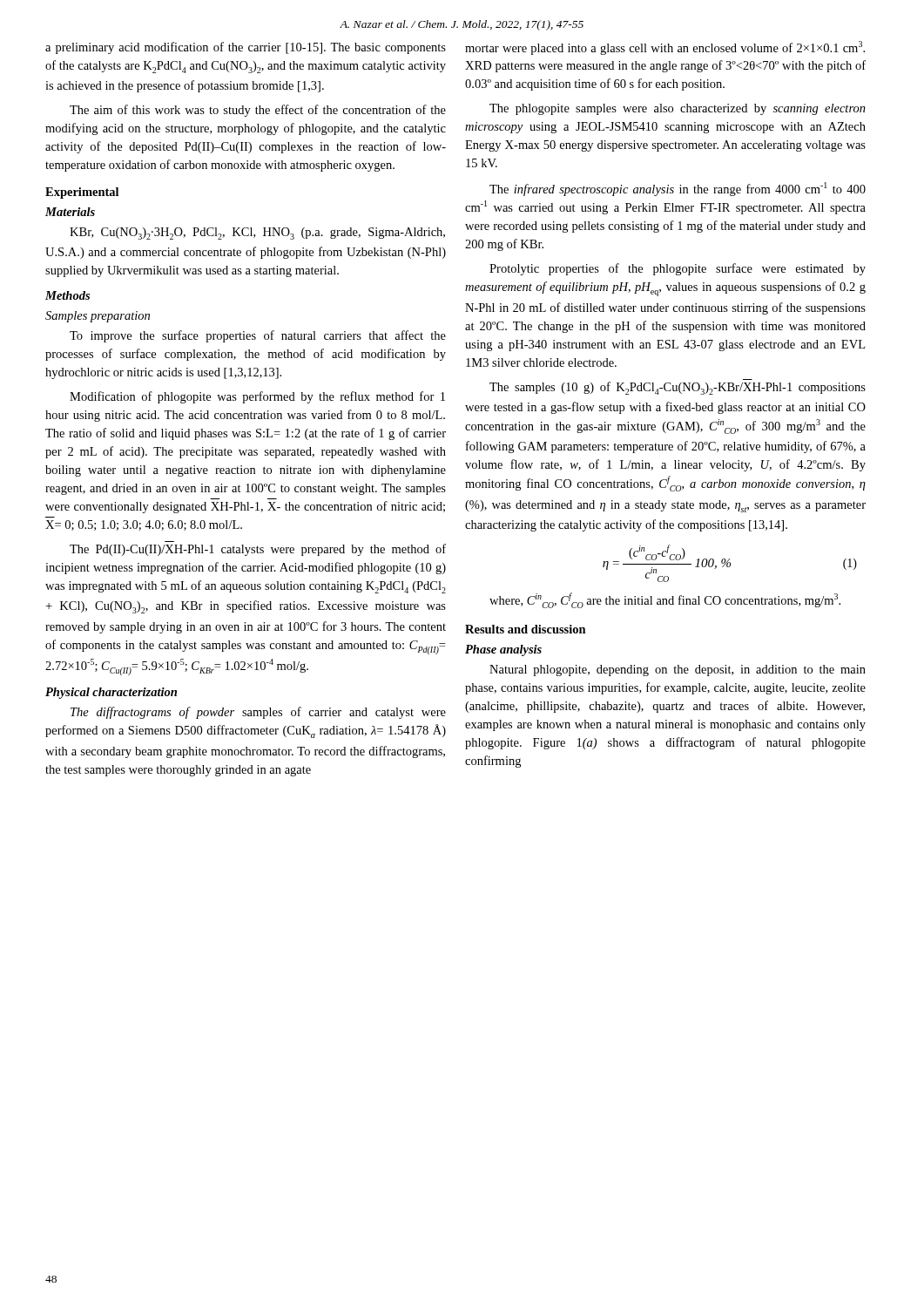The height and width of the screenshot is (1307, 924).
Task: Find the text block that says "The aim of"
Action: (246, 138)
